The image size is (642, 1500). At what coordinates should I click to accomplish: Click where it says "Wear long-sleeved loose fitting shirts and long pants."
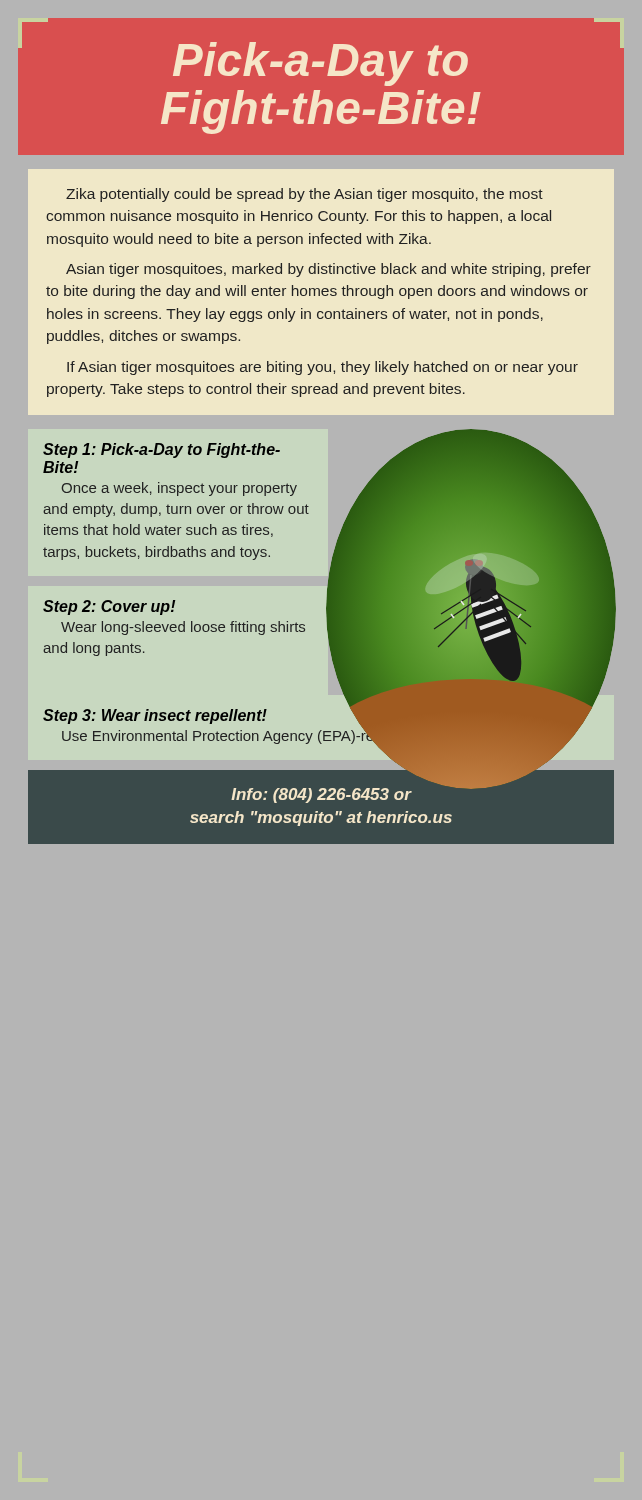coord(178,637)
